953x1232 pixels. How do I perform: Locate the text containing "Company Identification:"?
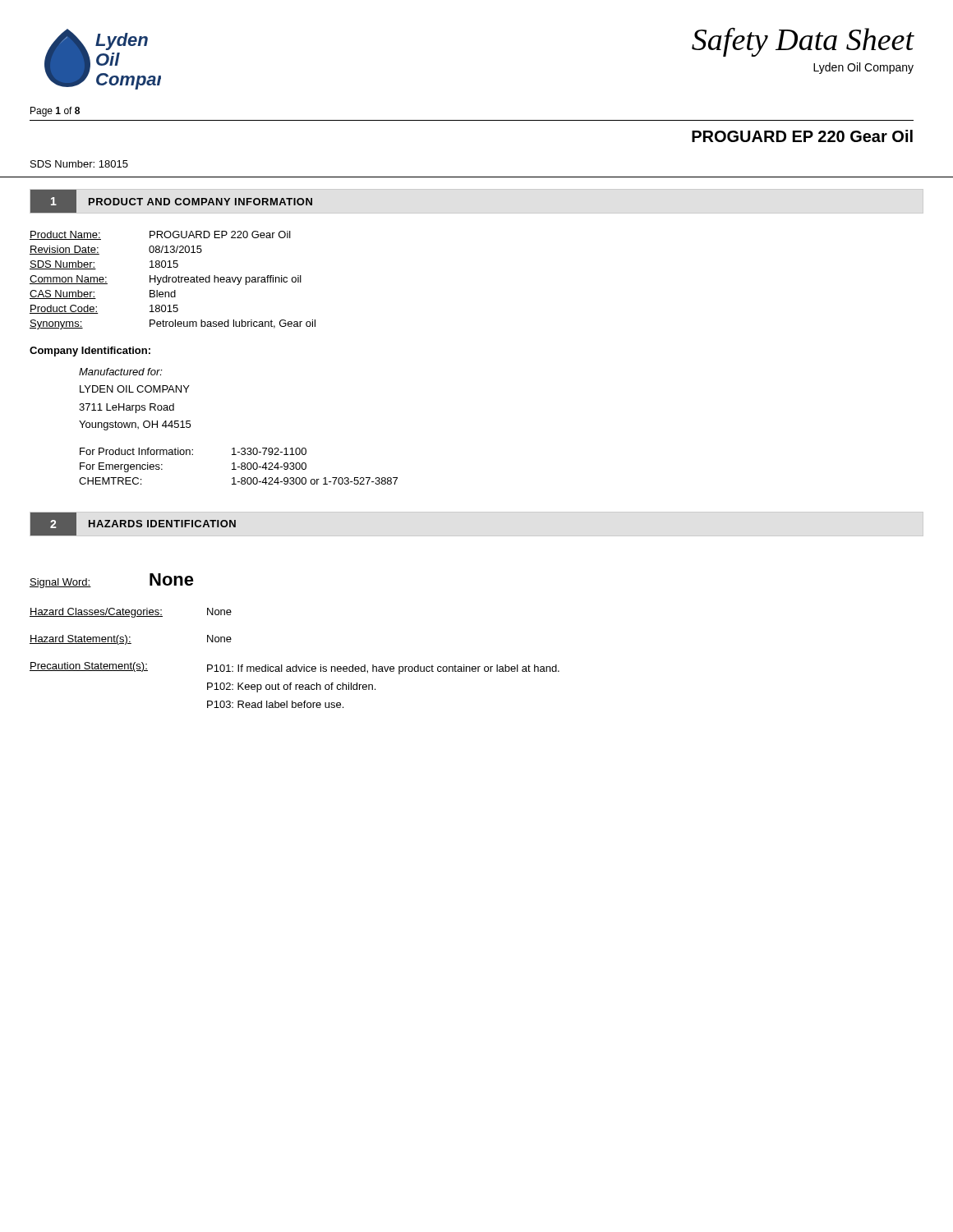(x=90, y=350)
